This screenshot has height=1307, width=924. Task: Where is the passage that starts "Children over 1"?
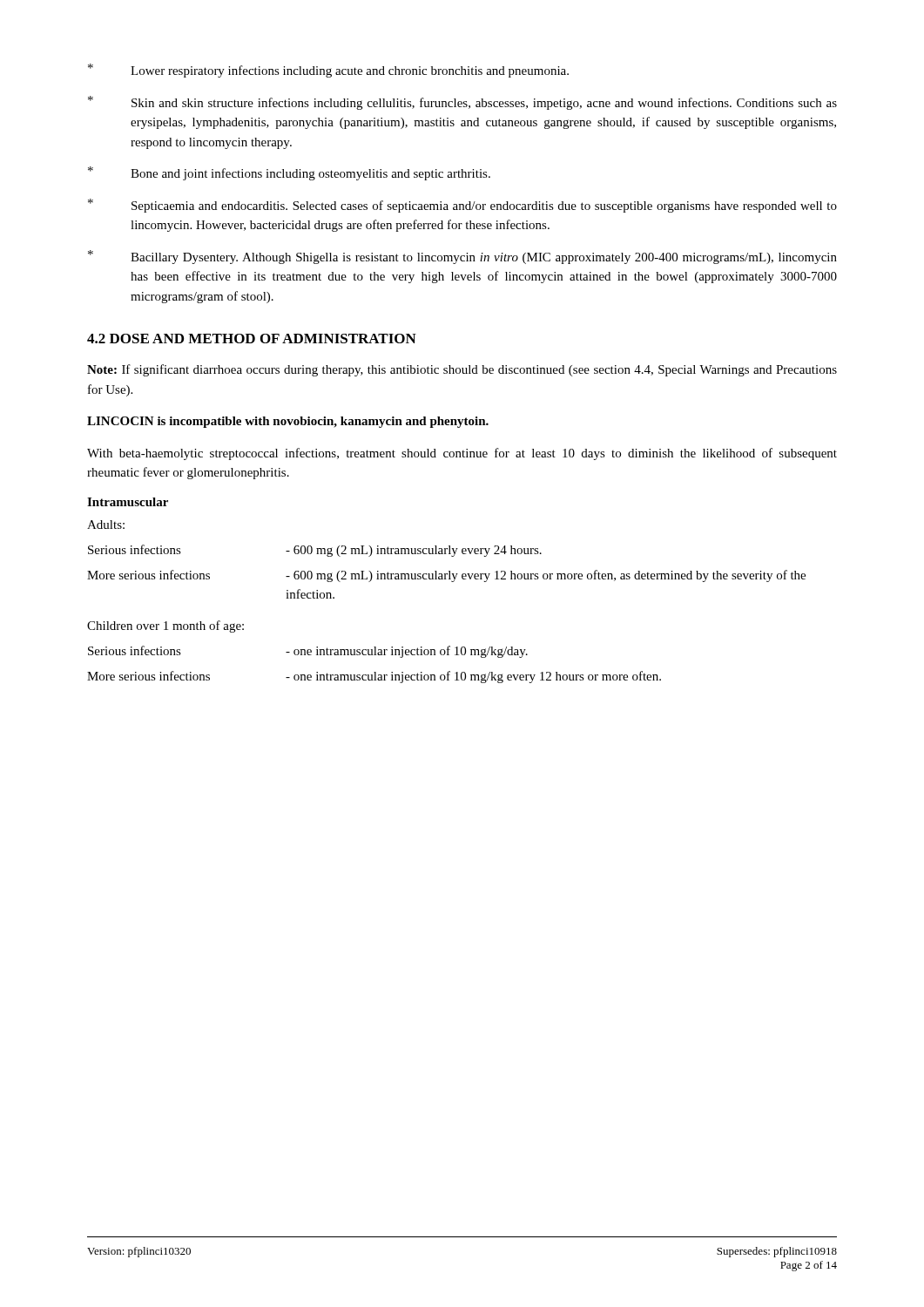click(x=166, y=625)
